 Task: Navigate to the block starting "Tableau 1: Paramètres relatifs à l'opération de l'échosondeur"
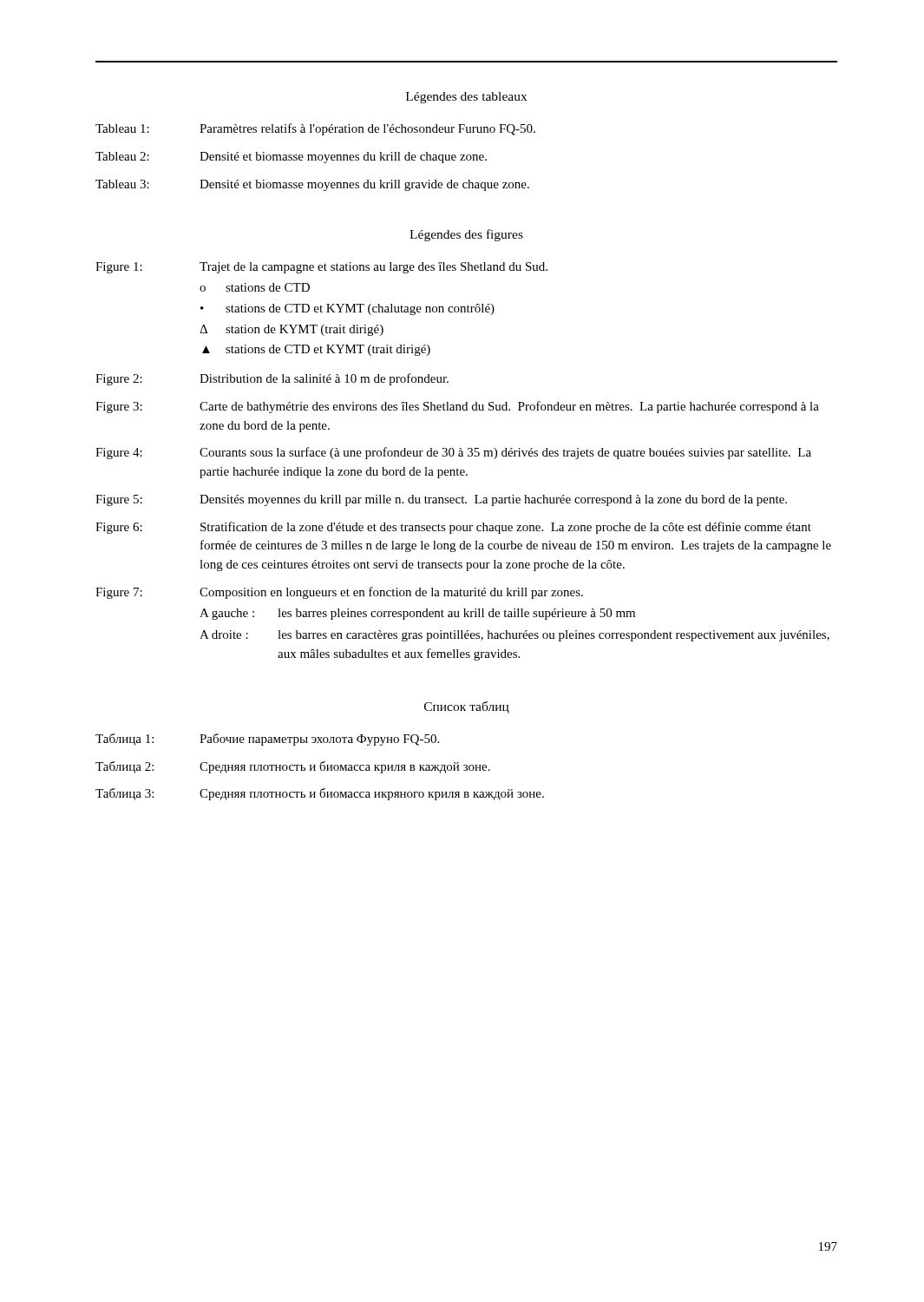466,129
